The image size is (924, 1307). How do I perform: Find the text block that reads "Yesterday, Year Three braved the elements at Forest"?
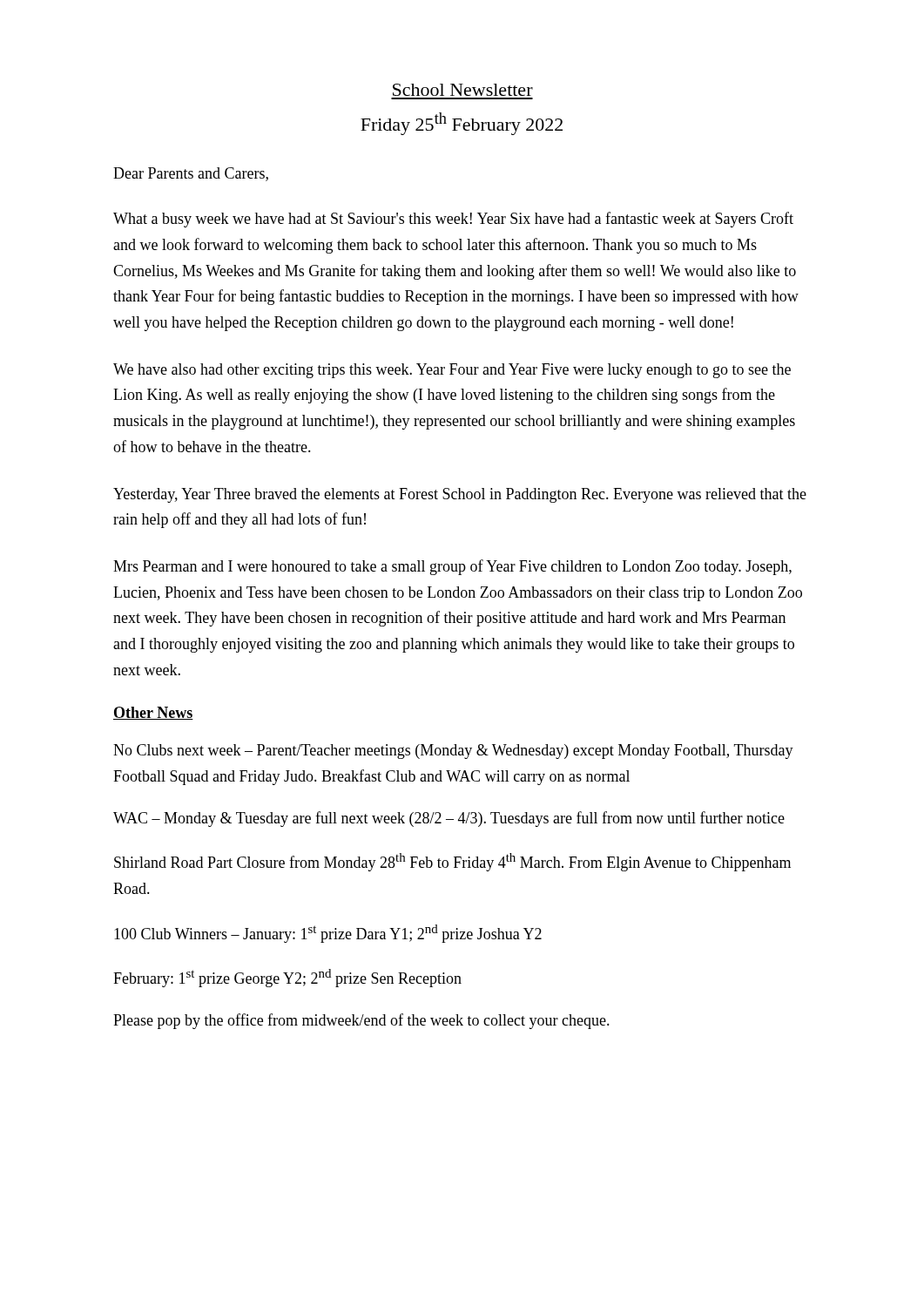coord(460,507)
